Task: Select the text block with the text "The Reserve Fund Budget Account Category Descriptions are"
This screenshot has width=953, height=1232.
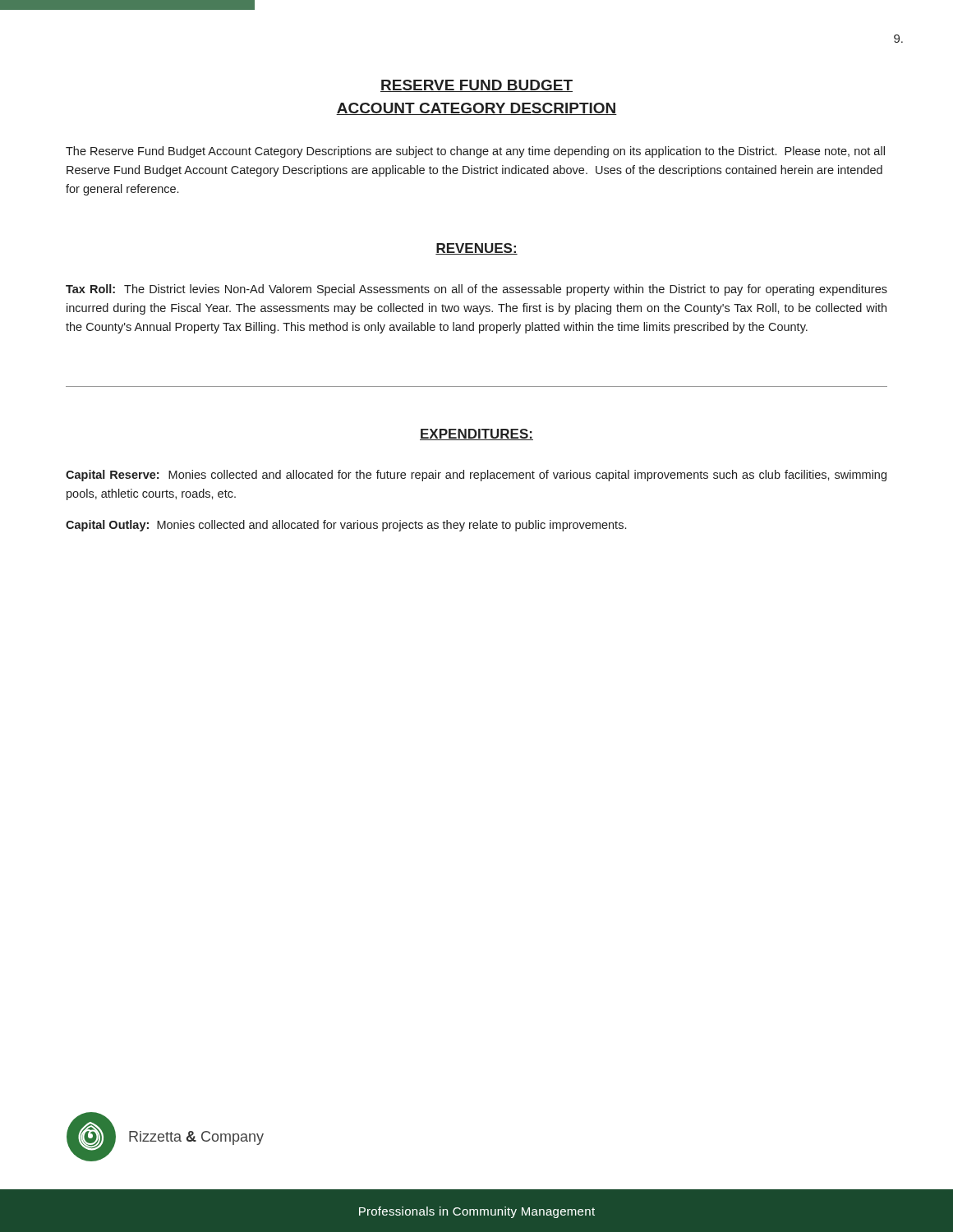Action: 476,170
